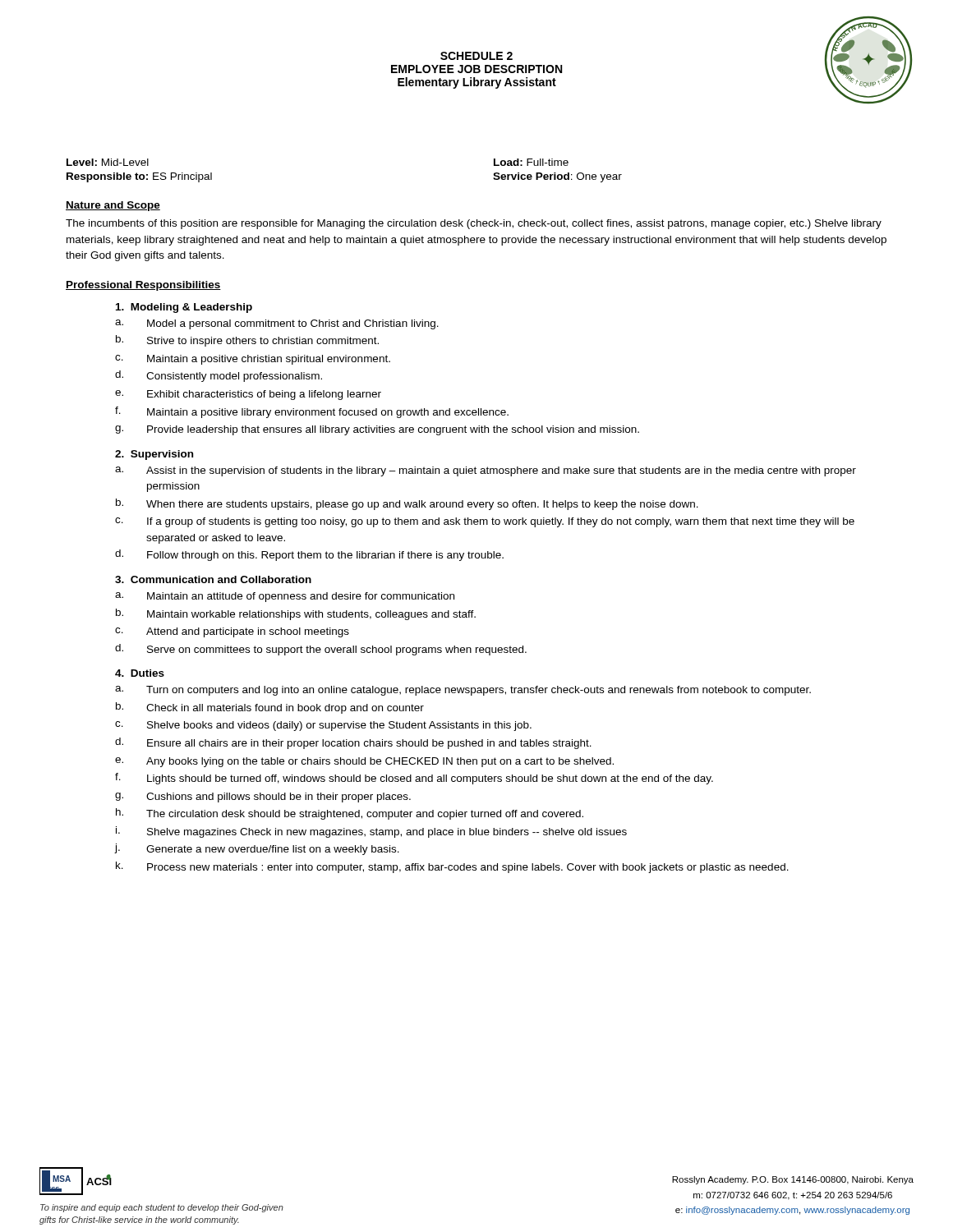The image size is (953, 1232).
Task: Where is the passage that starts "Level: Mid-Level Responsible"?
Action: pos(108,162)
